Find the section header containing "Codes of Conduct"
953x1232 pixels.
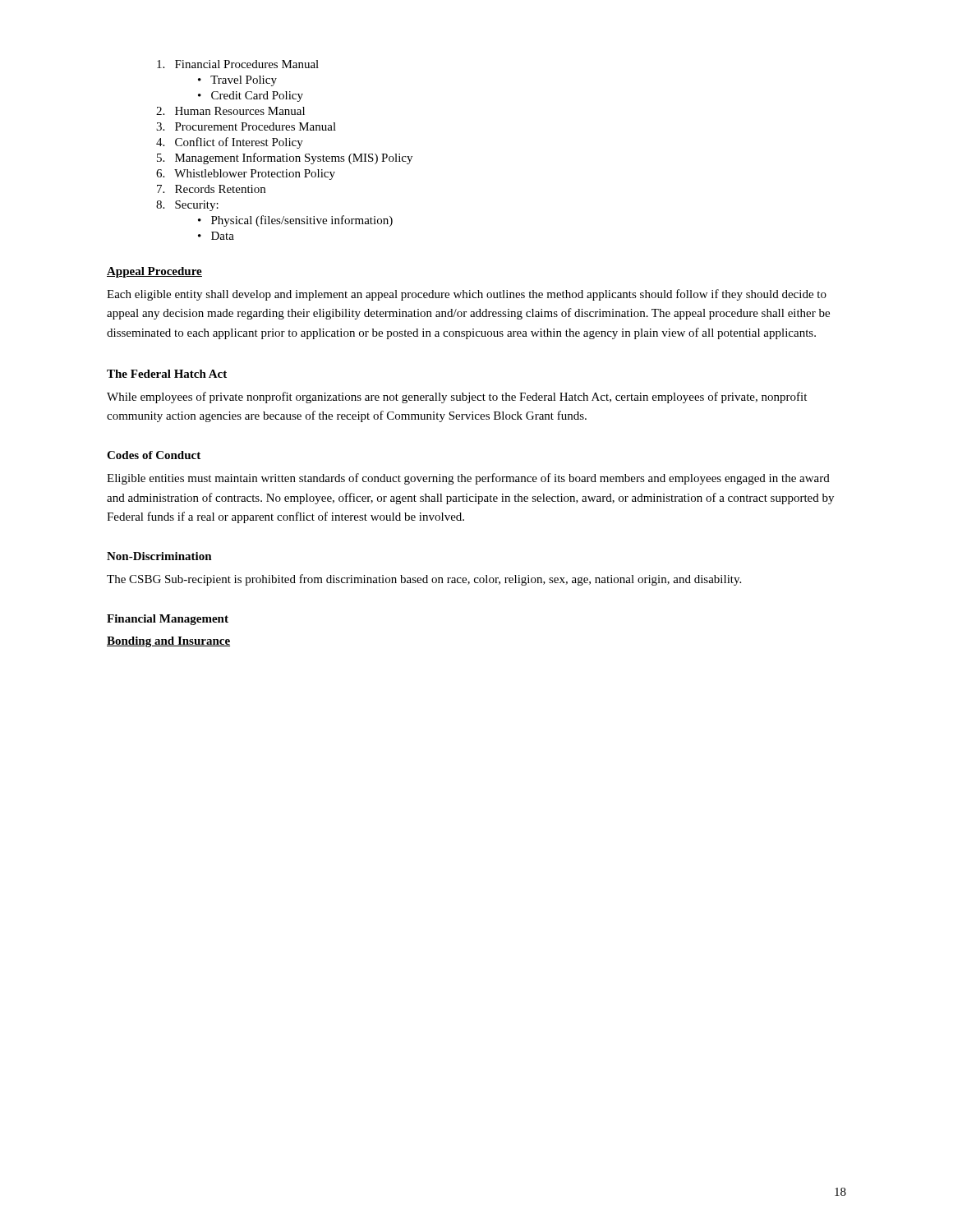154,455
